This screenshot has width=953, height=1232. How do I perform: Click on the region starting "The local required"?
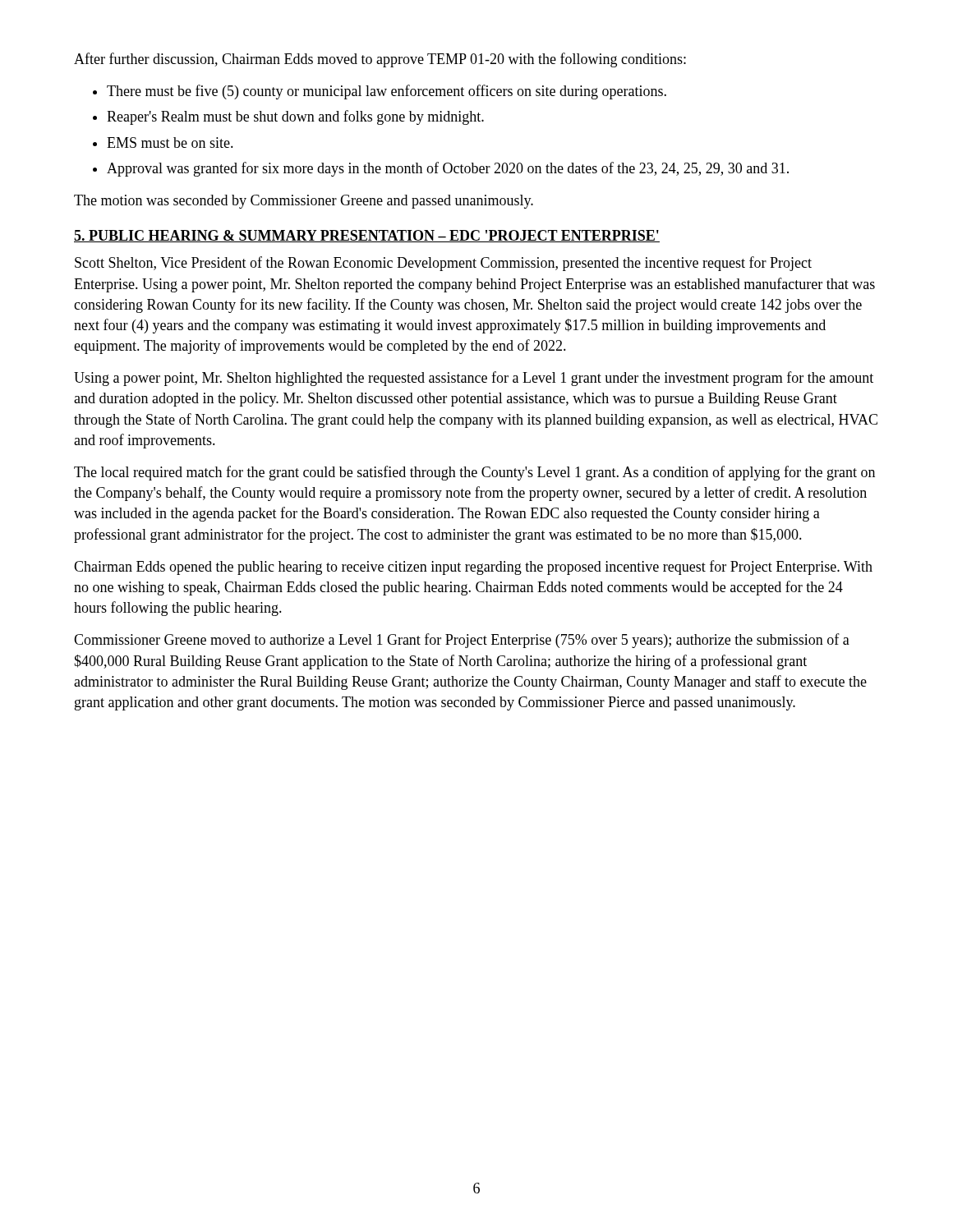476,504
